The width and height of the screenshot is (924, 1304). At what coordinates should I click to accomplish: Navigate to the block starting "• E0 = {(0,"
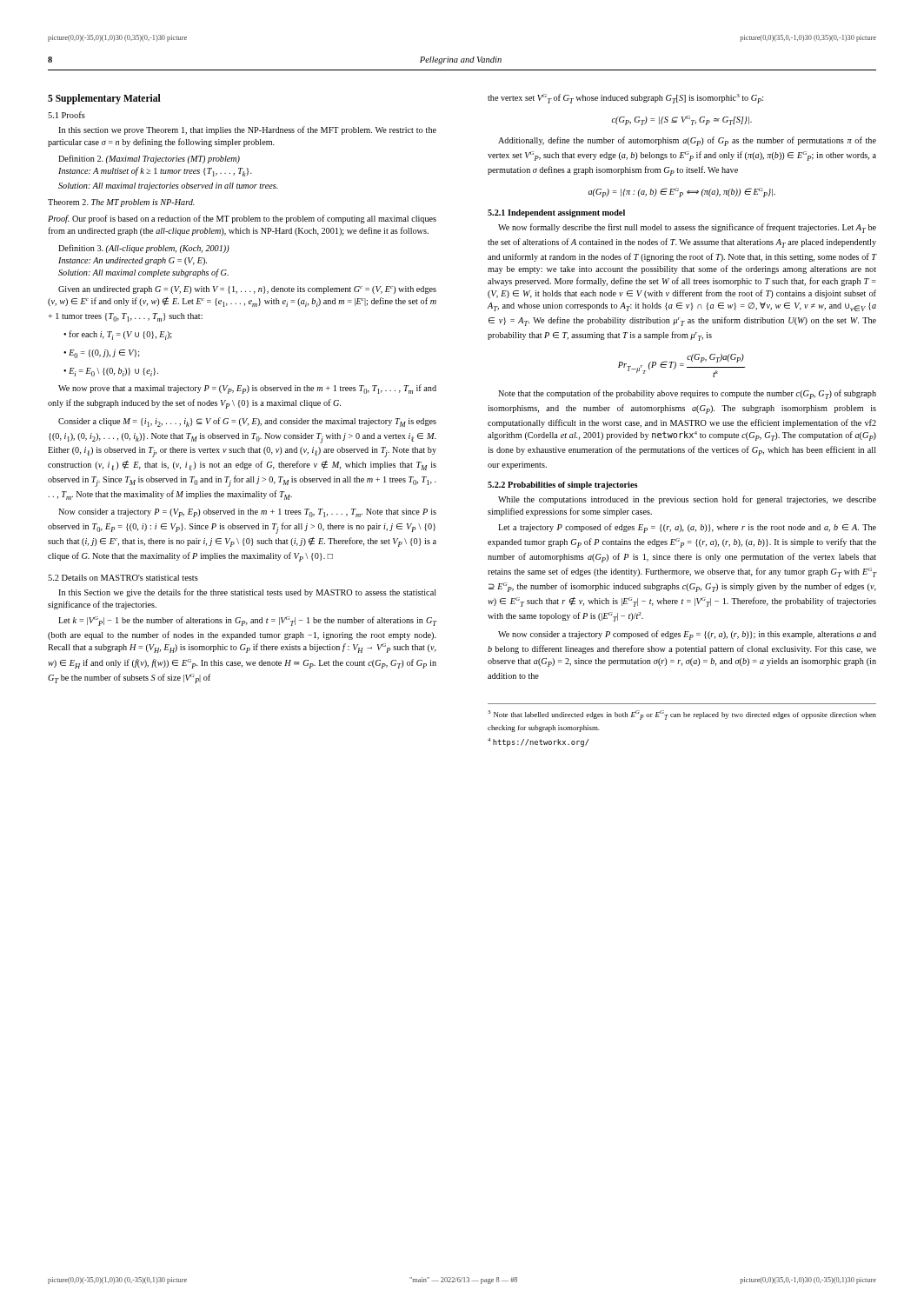tap(102, 354)
